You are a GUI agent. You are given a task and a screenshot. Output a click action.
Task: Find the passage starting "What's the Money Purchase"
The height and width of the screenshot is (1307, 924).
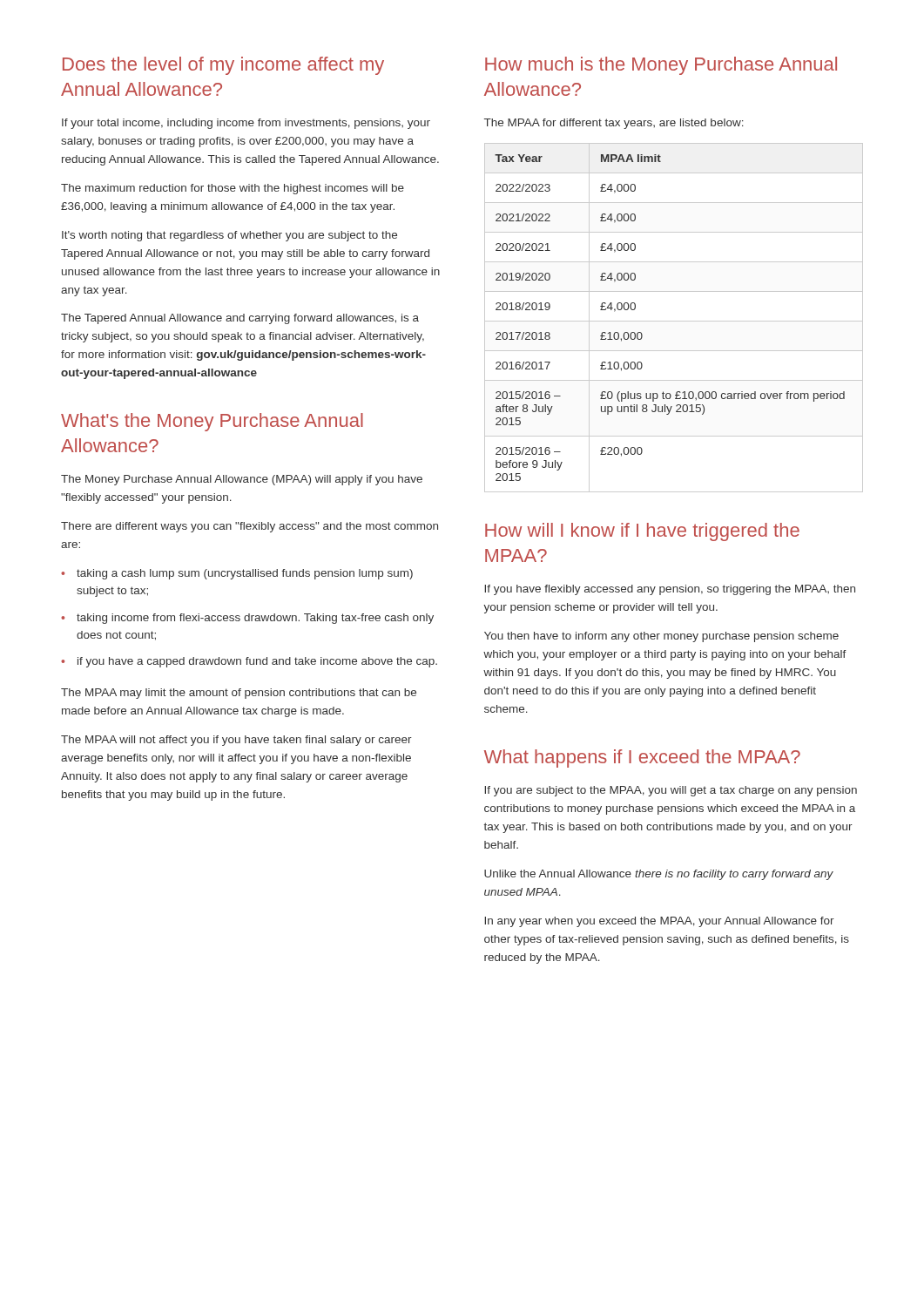[251, 434]
